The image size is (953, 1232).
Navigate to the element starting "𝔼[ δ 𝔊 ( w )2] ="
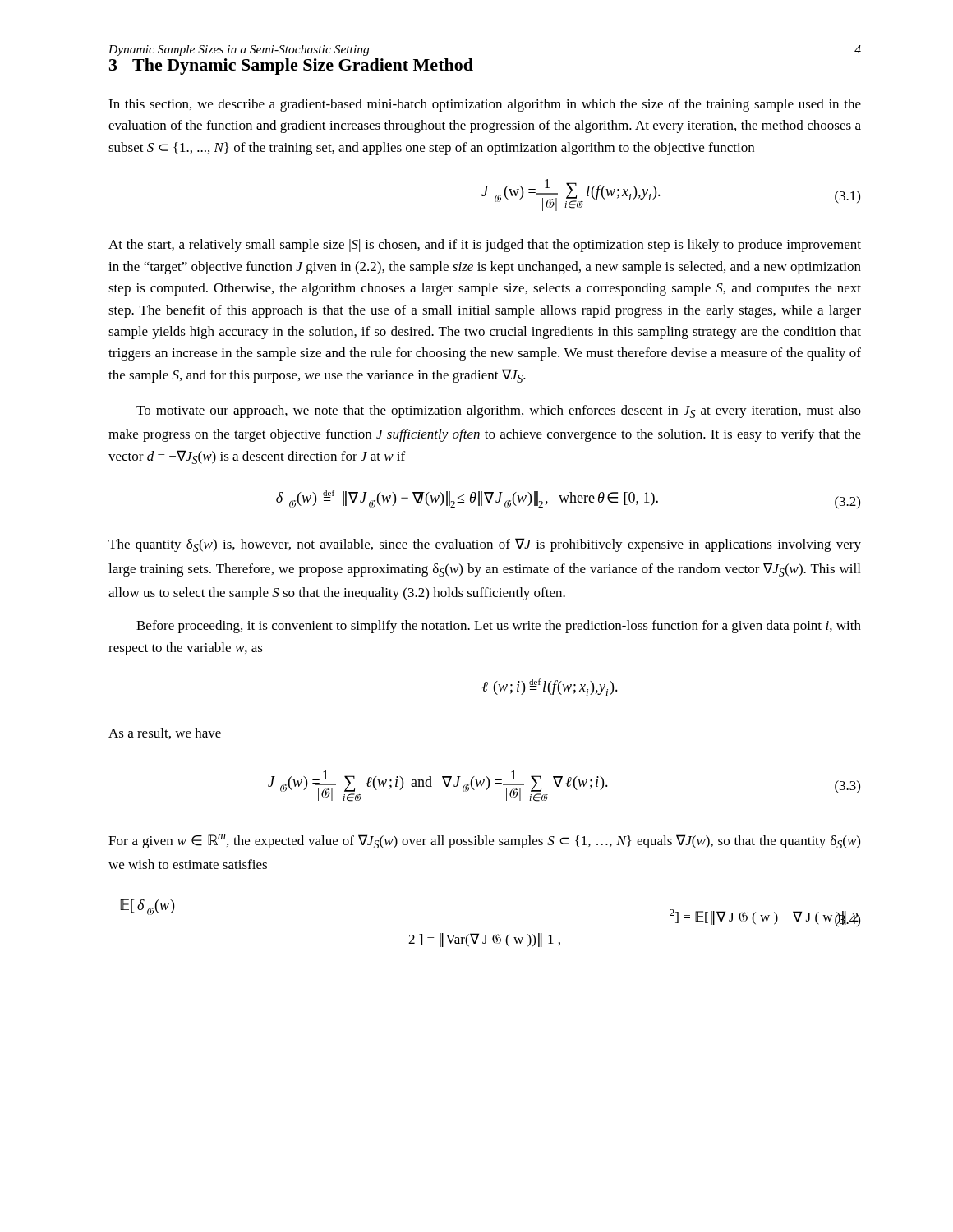tap(132, 912)
